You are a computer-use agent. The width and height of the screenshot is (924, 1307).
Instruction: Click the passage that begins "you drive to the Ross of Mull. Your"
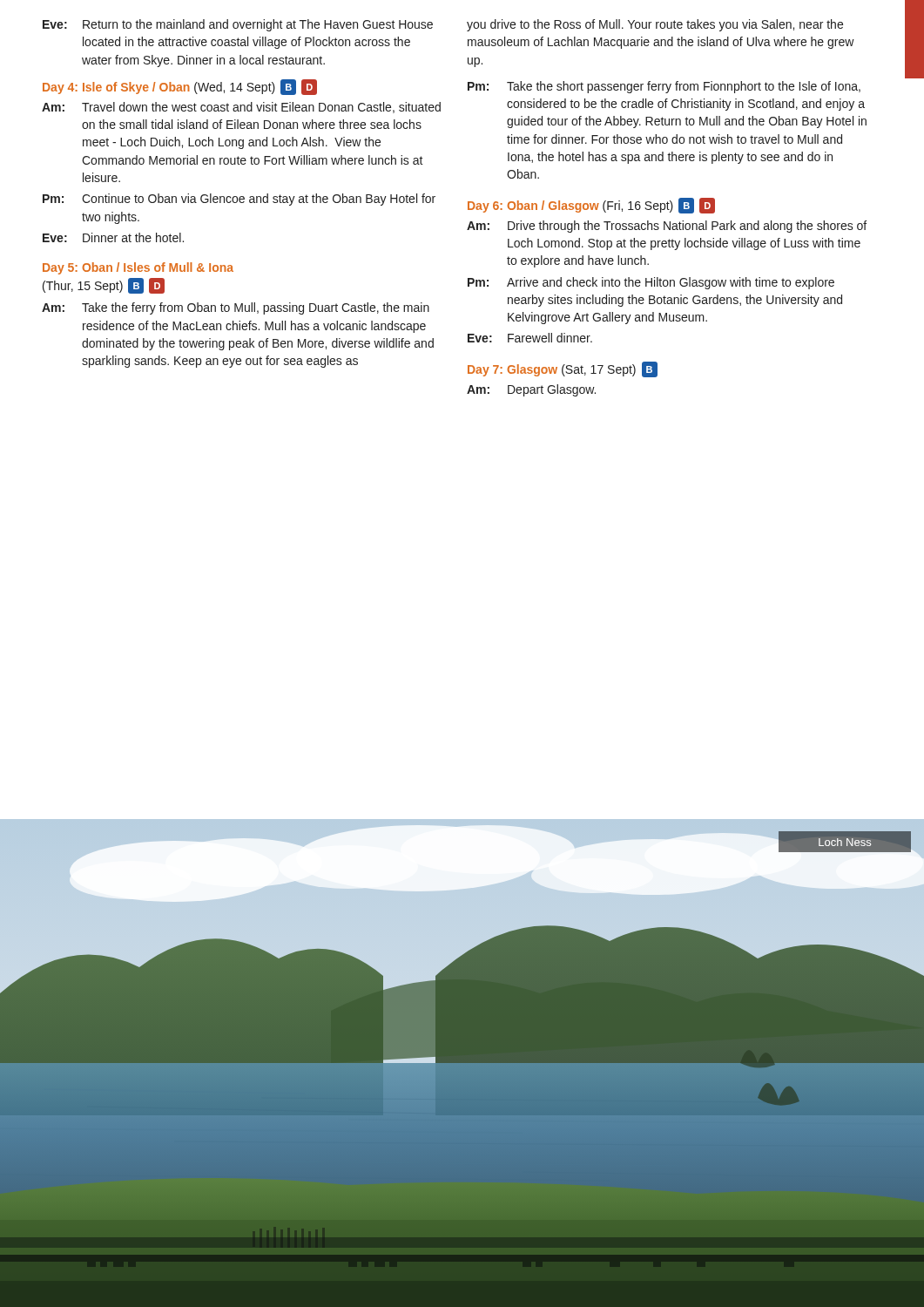click(660, 42)
